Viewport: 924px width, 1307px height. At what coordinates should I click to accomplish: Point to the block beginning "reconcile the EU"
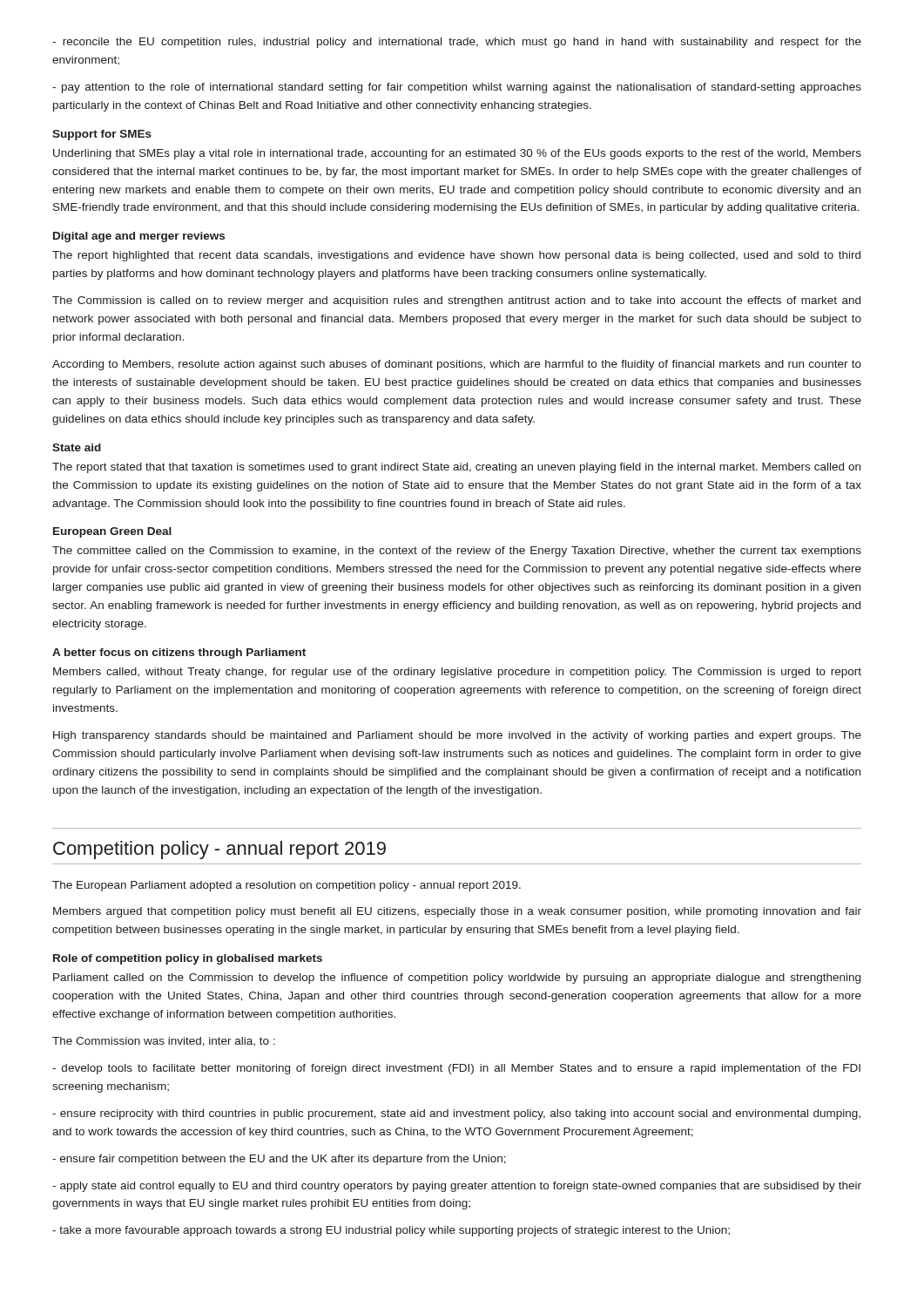pyautogui.click(x=457, y=51)
